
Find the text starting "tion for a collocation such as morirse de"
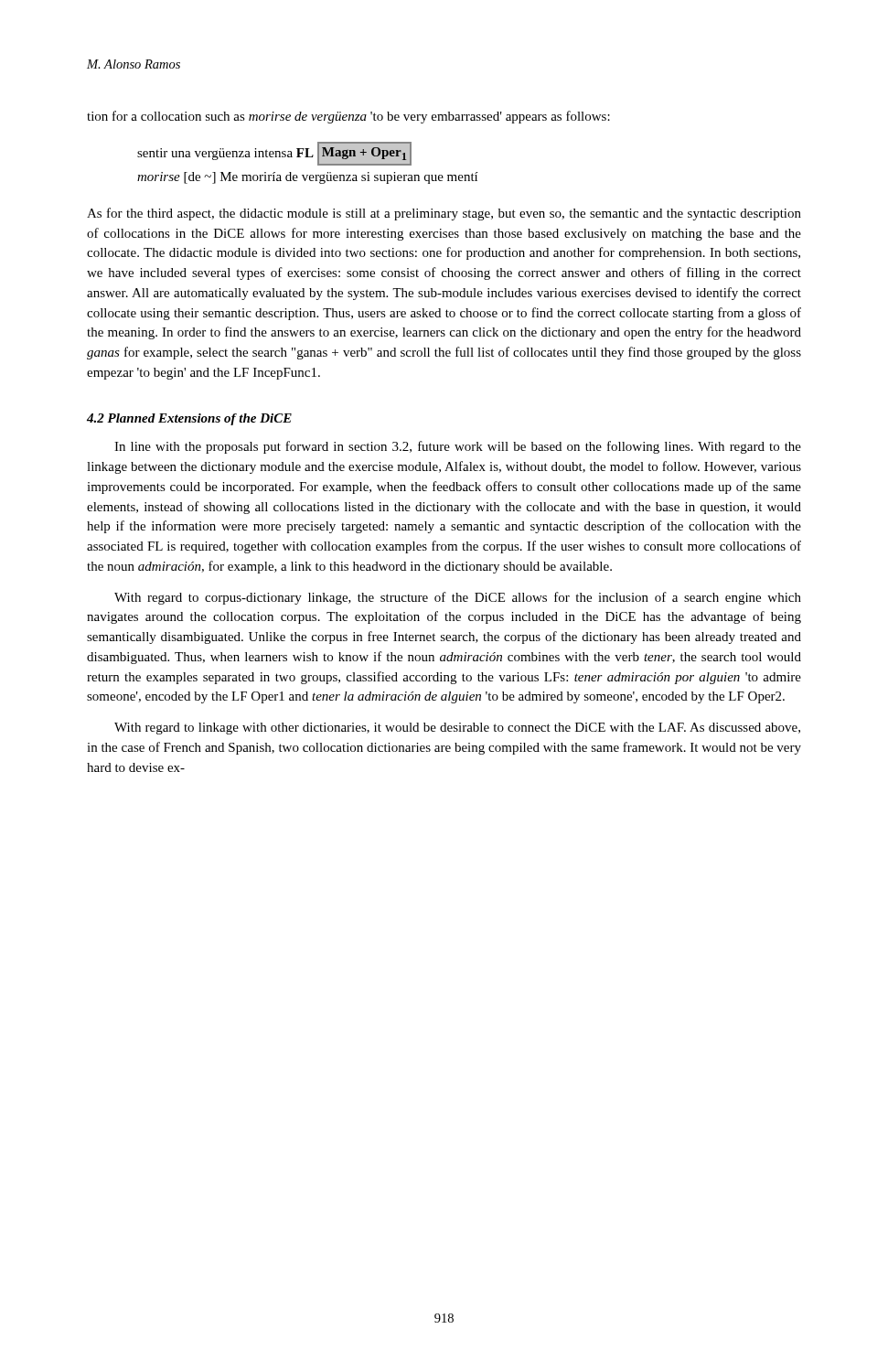tap(349, 116)
